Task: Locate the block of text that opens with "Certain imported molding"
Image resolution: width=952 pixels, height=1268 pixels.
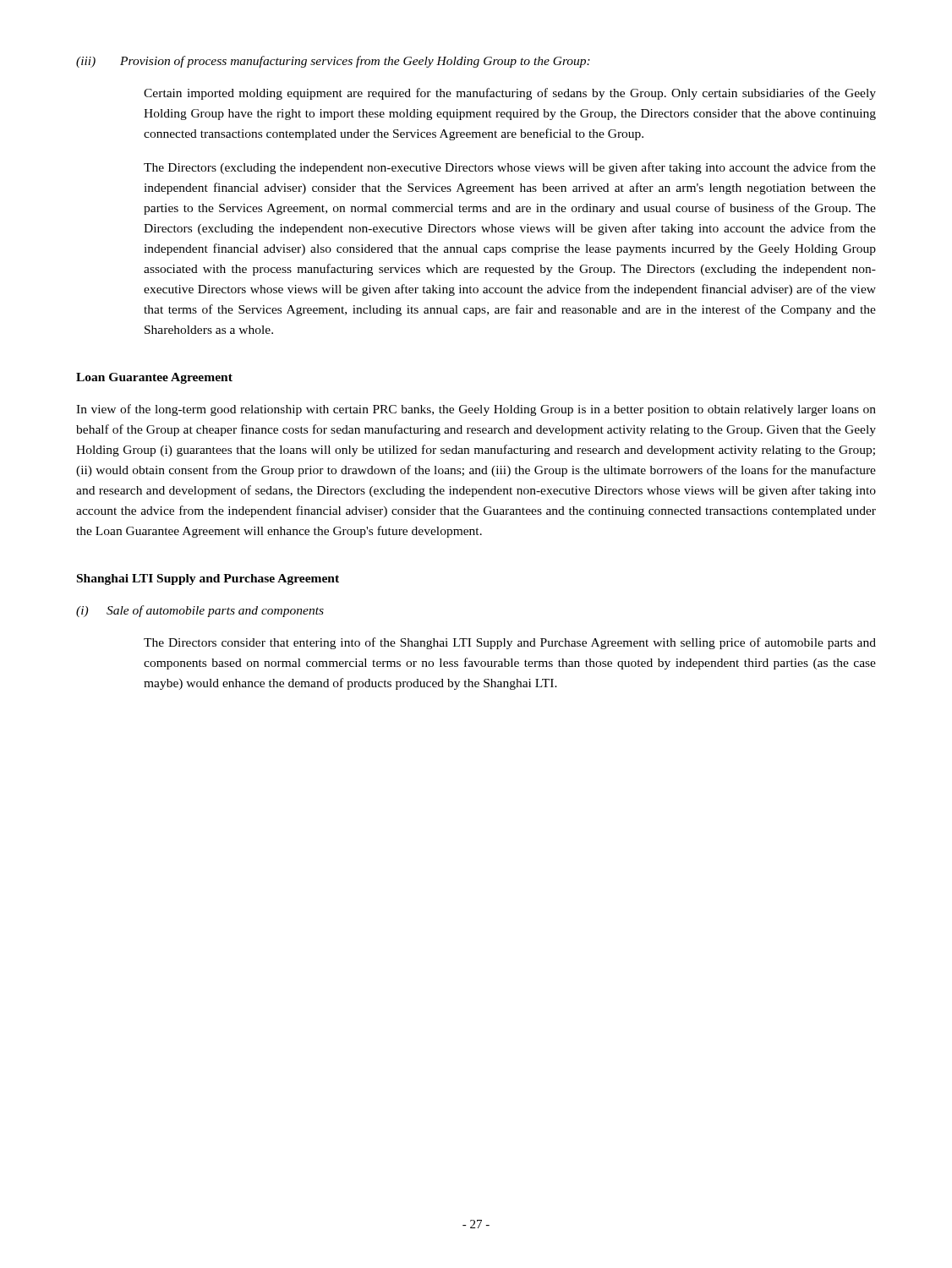Action: tap(510, 113)
